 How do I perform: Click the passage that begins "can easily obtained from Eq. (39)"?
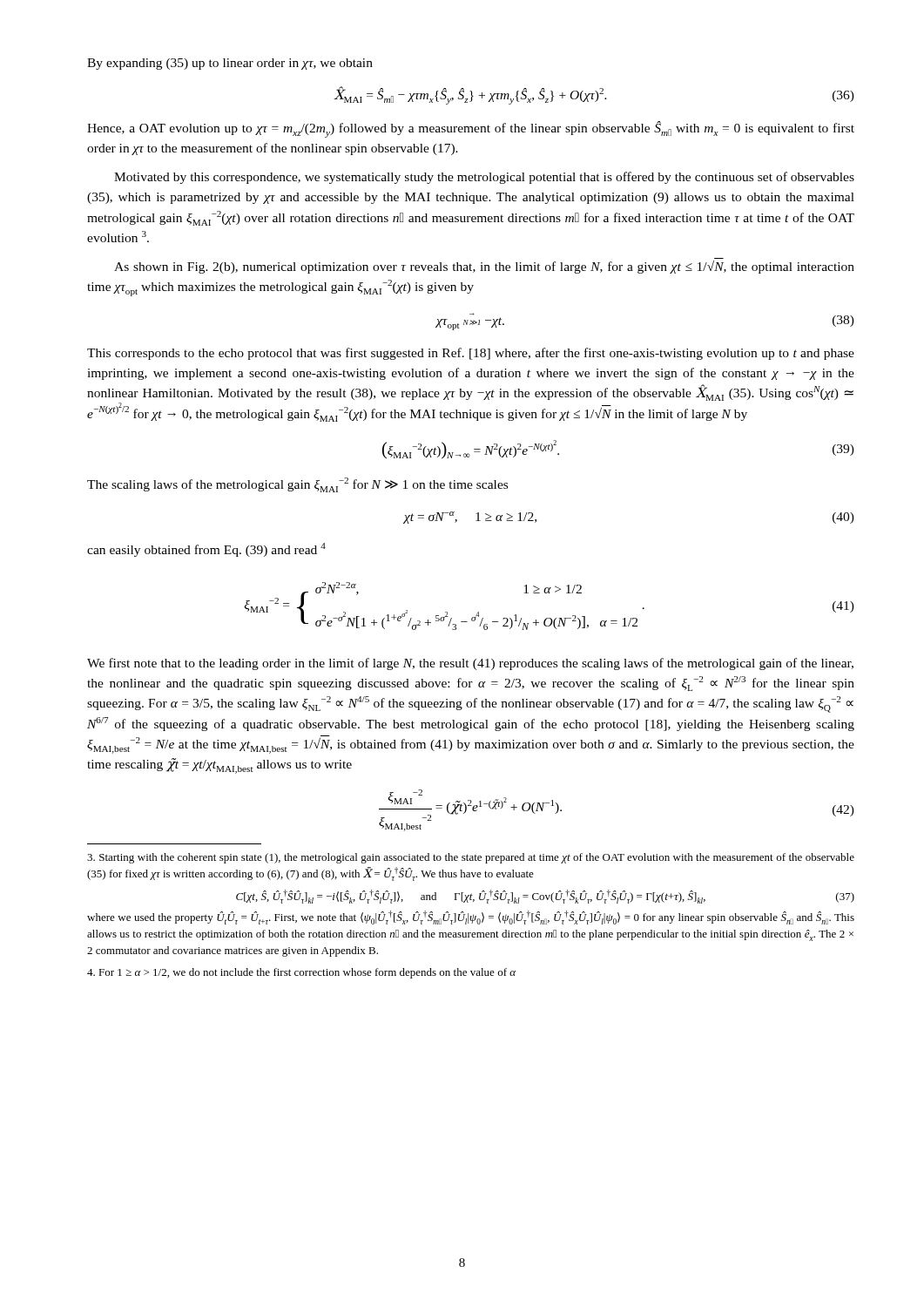tap(206, 550)
